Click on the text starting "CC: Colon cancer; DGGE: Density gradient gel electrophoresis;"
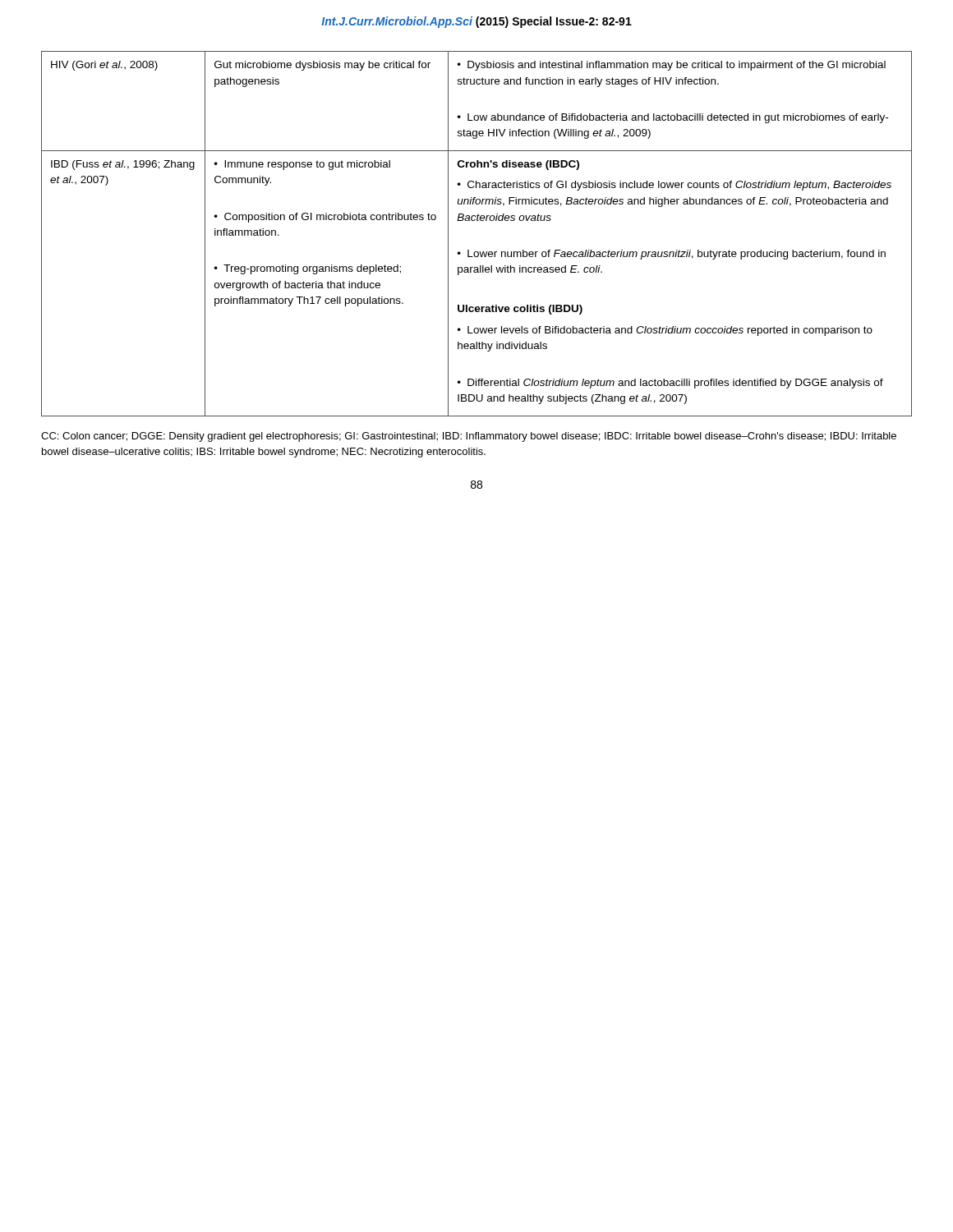The height and width of the screenshot is (1232, 953). click(469, 444)
